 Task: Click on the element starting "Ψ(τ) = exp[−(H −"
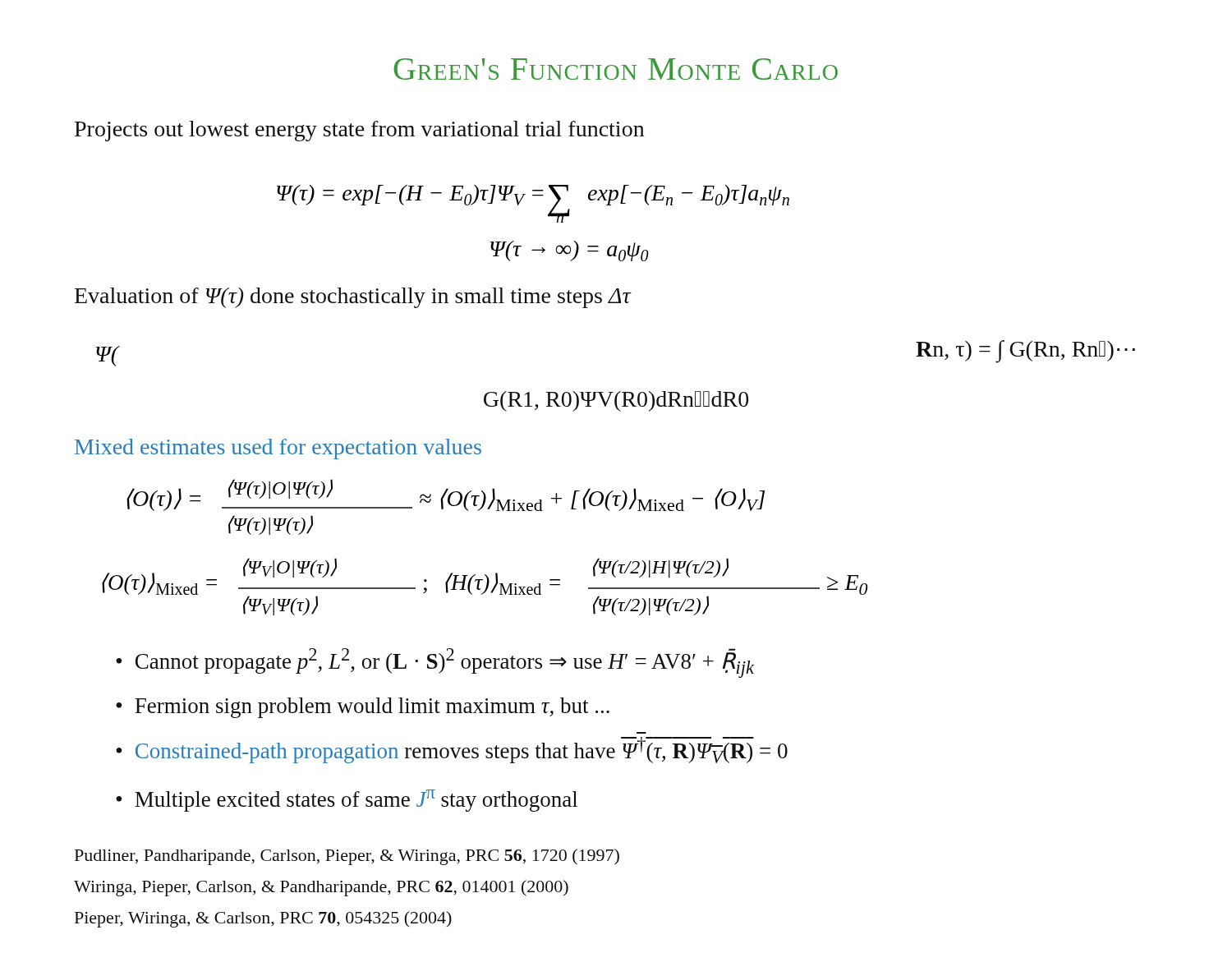(616, 190)
